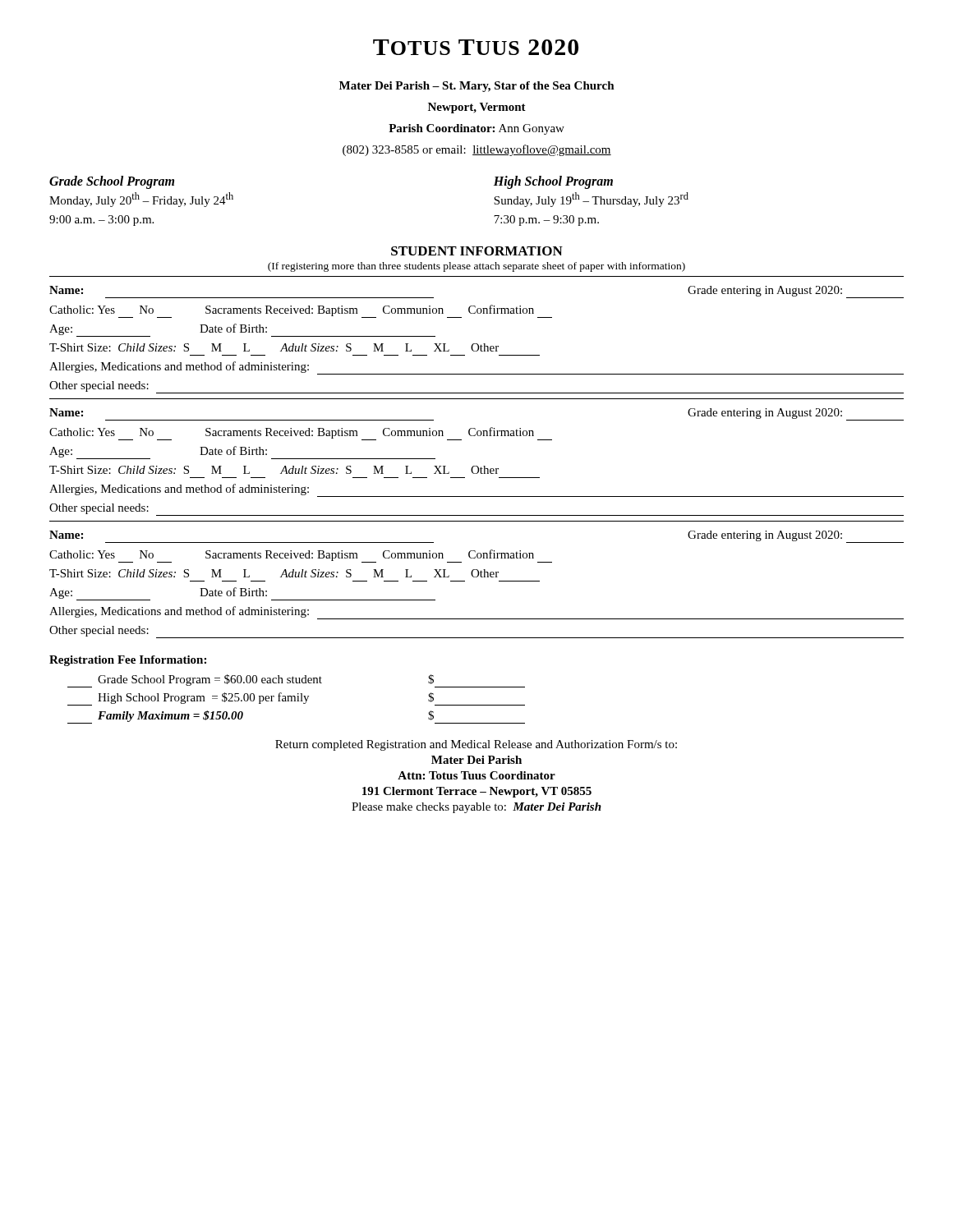Click on the passage starting "TOTUS TUUS 2020"
This screenshot has width=953, height=1232.
(476, 46)
